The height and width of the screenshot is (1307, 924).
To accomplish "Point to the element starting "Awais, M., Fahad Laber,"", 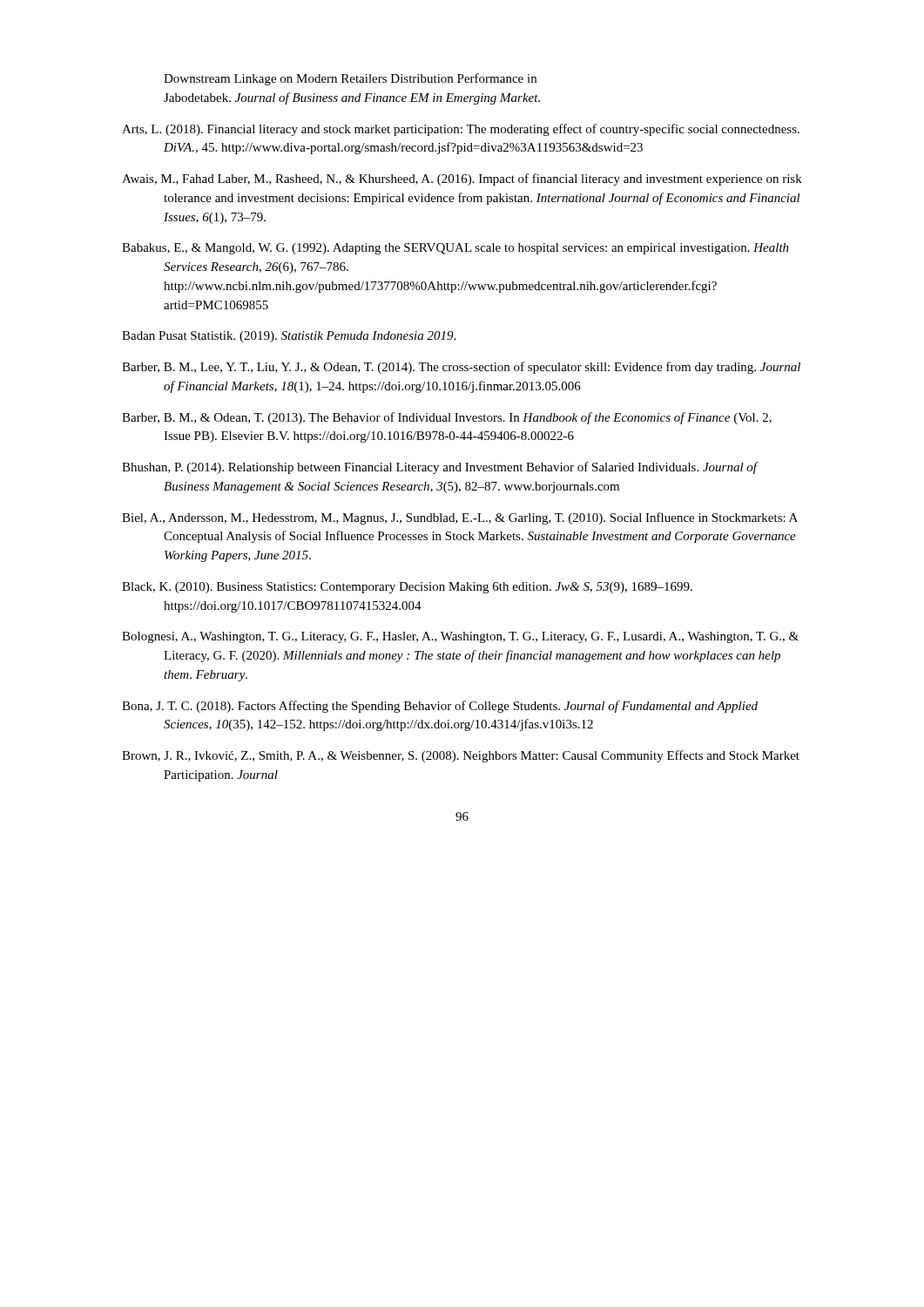I will pyautogui.click(x=462, y=198).
